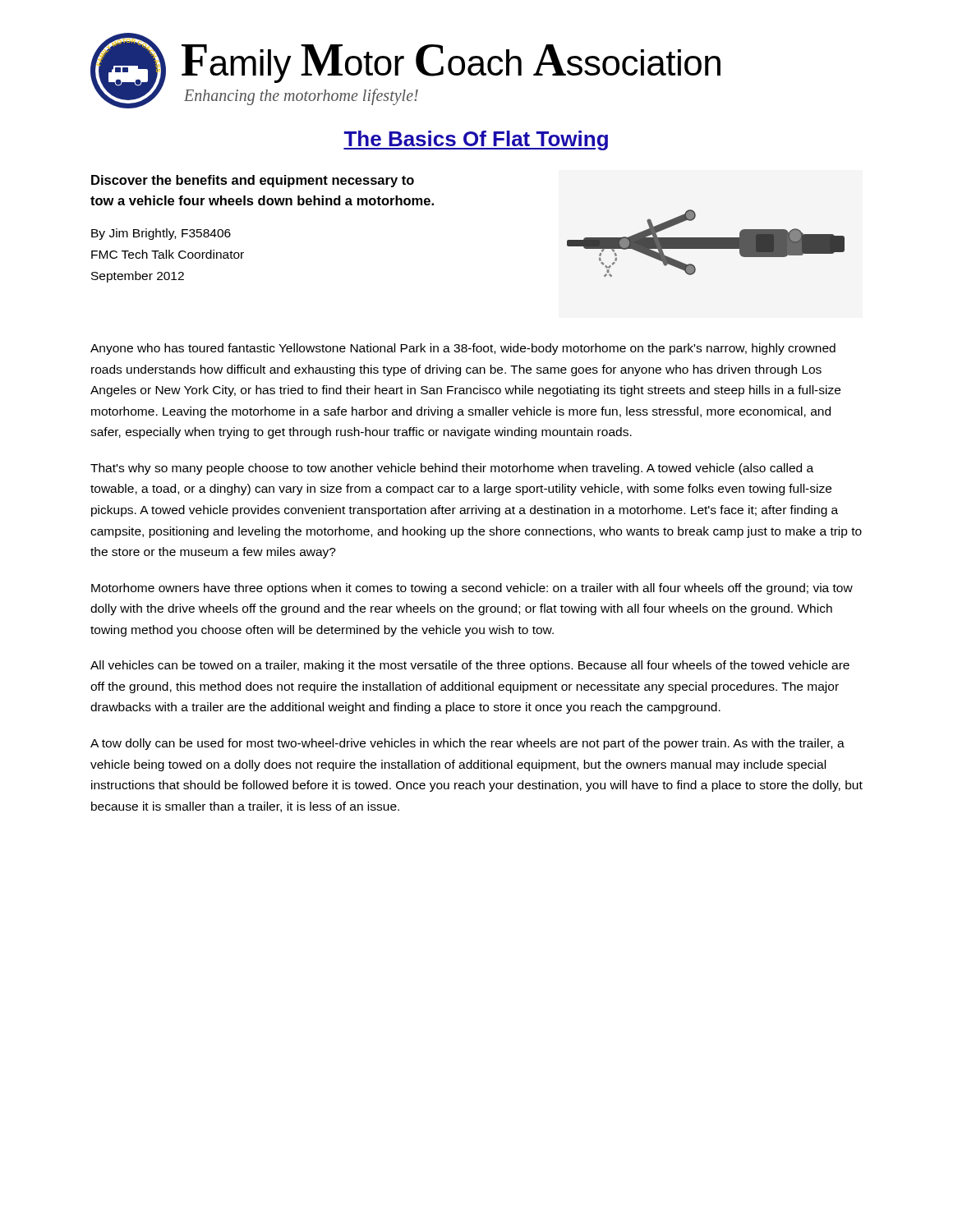Locate the text "The Basics Of Flat Towing"
This screenshot has width=953, height=1232.
click(476, 139)
